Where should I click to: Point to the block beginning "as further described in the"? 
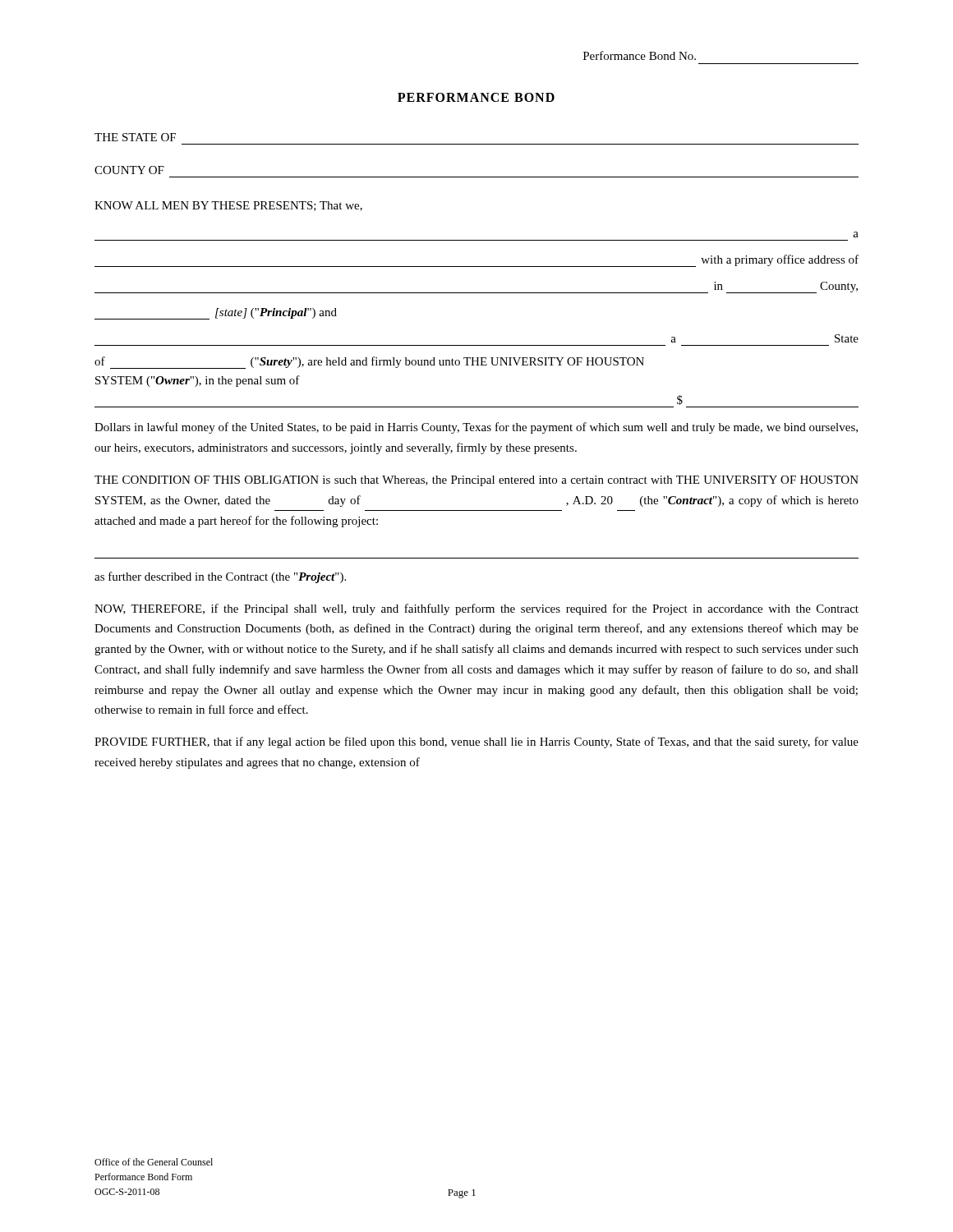coord(221,576)
